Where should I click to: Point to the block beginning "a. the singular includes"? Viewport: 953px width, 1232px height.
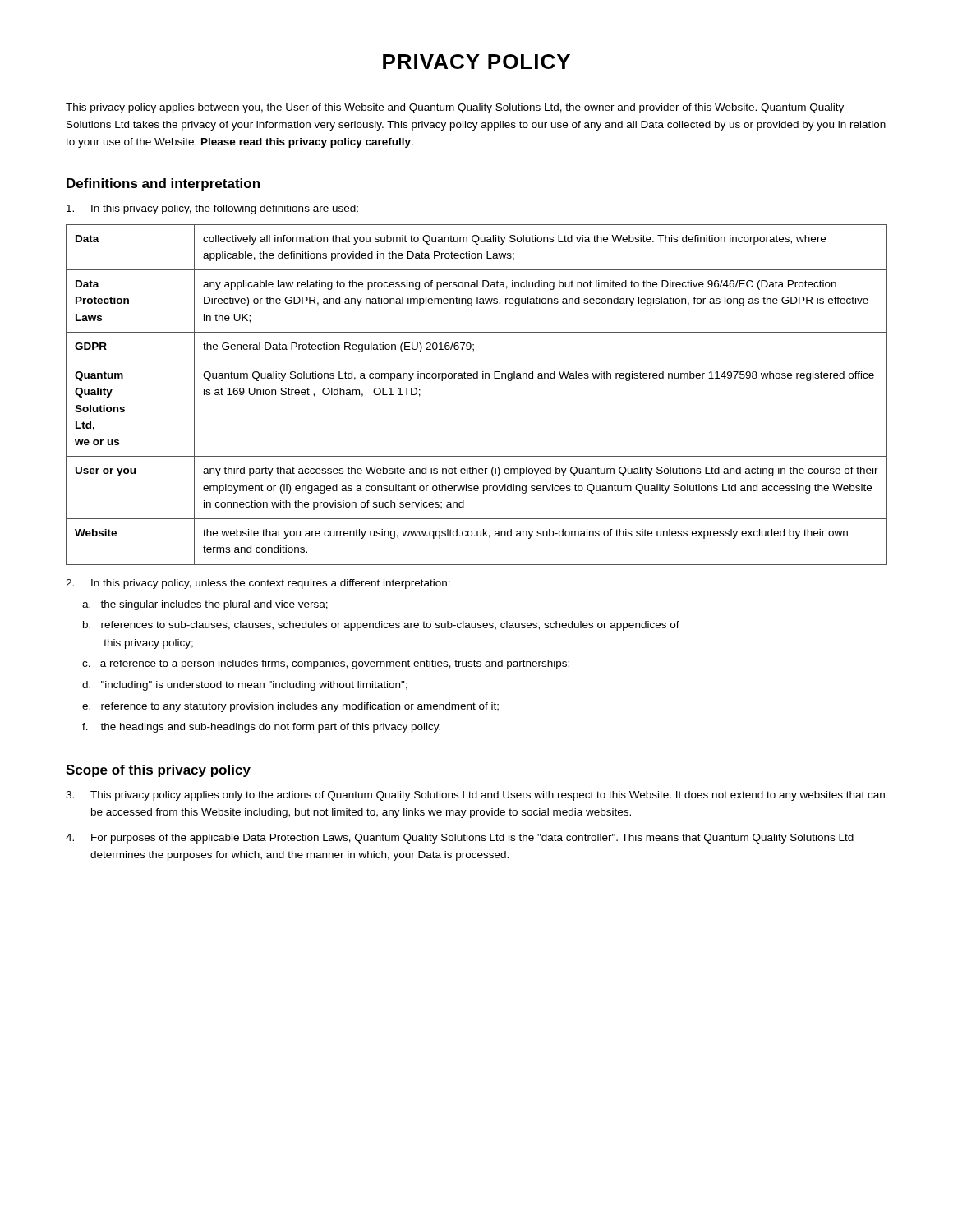tap(205, 604)
